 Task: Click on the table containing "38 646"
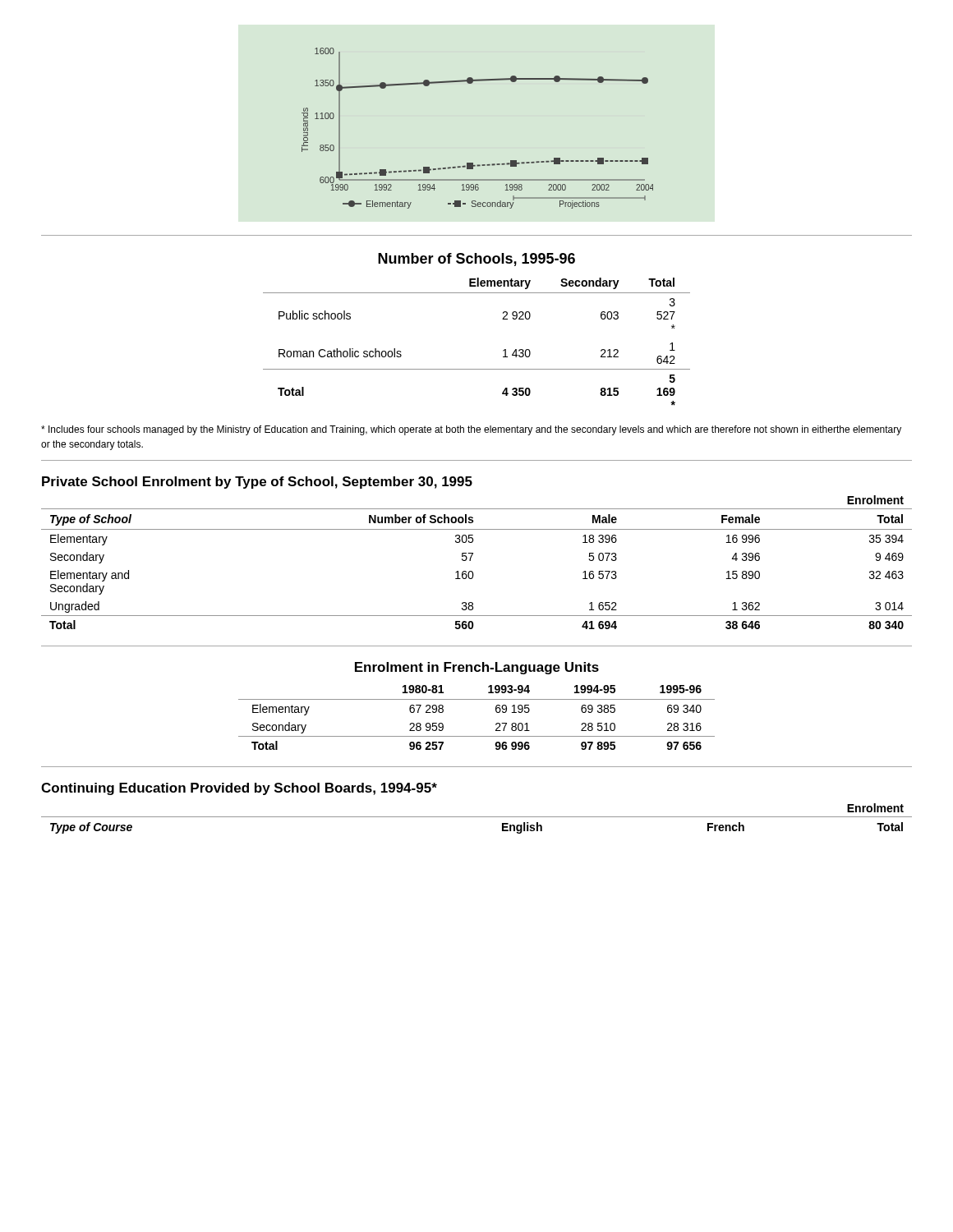476,547
